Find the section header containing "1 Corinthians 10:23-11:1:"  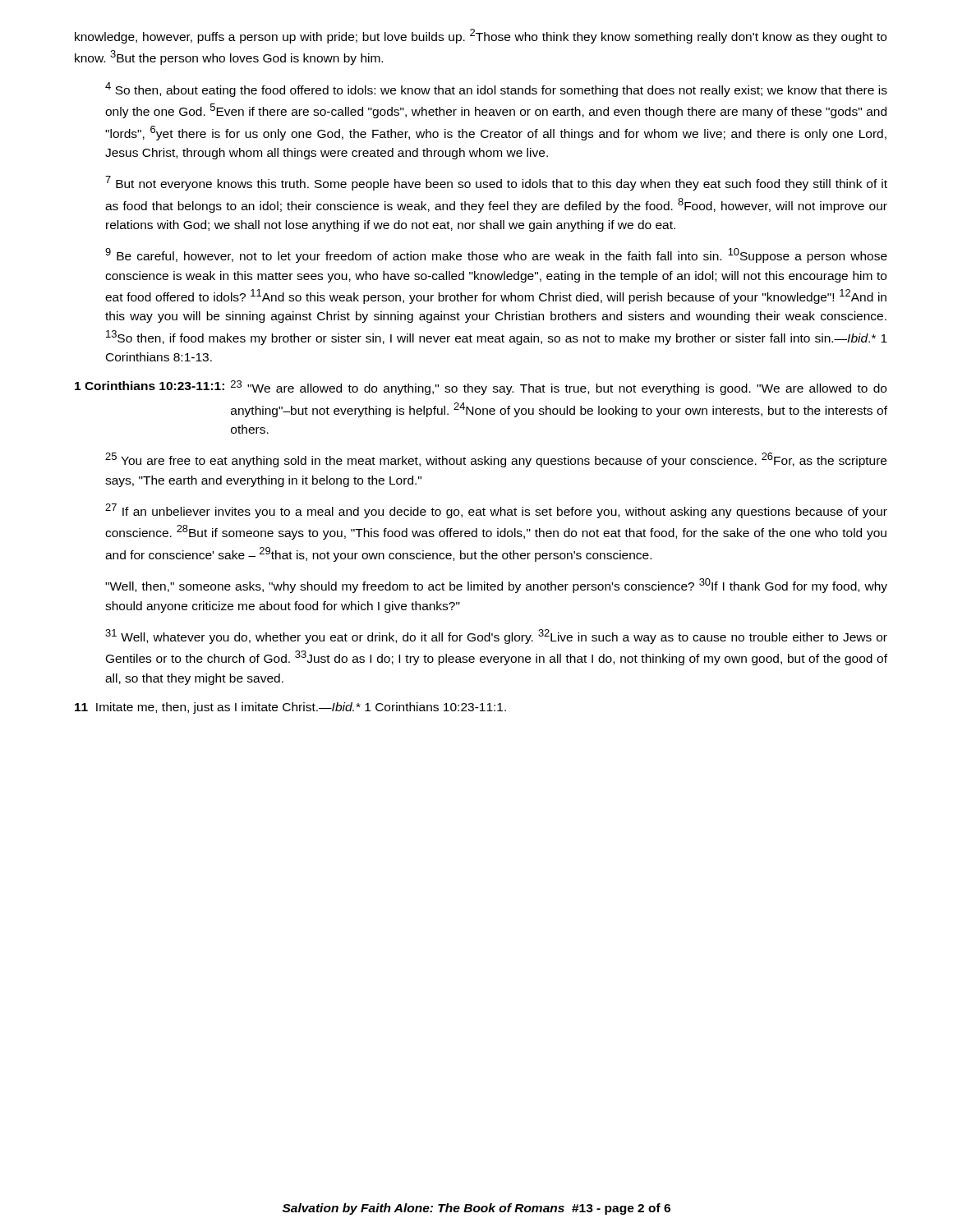point(481,408)
